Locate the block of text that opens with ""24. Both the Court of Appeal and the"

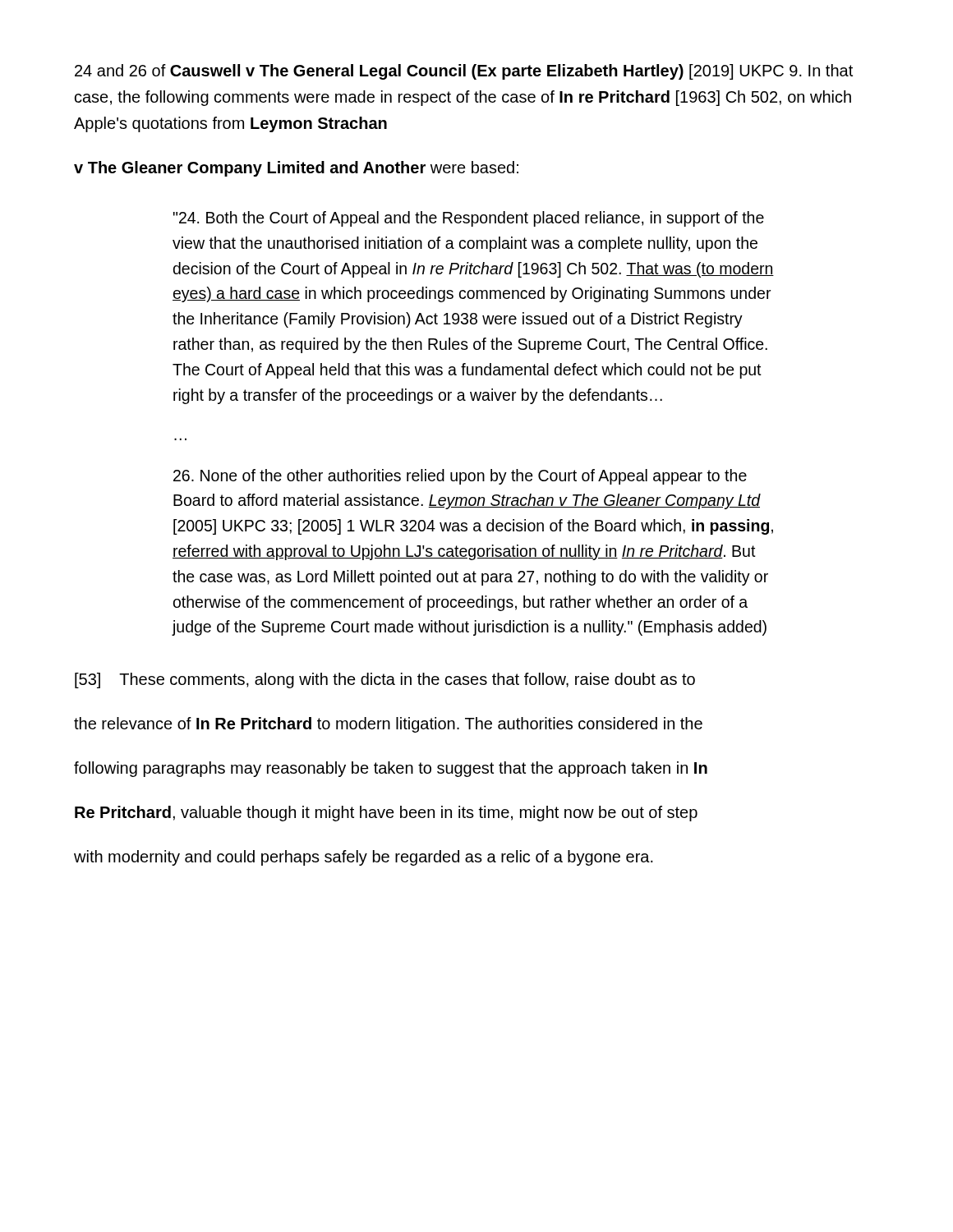coord(473,306)
